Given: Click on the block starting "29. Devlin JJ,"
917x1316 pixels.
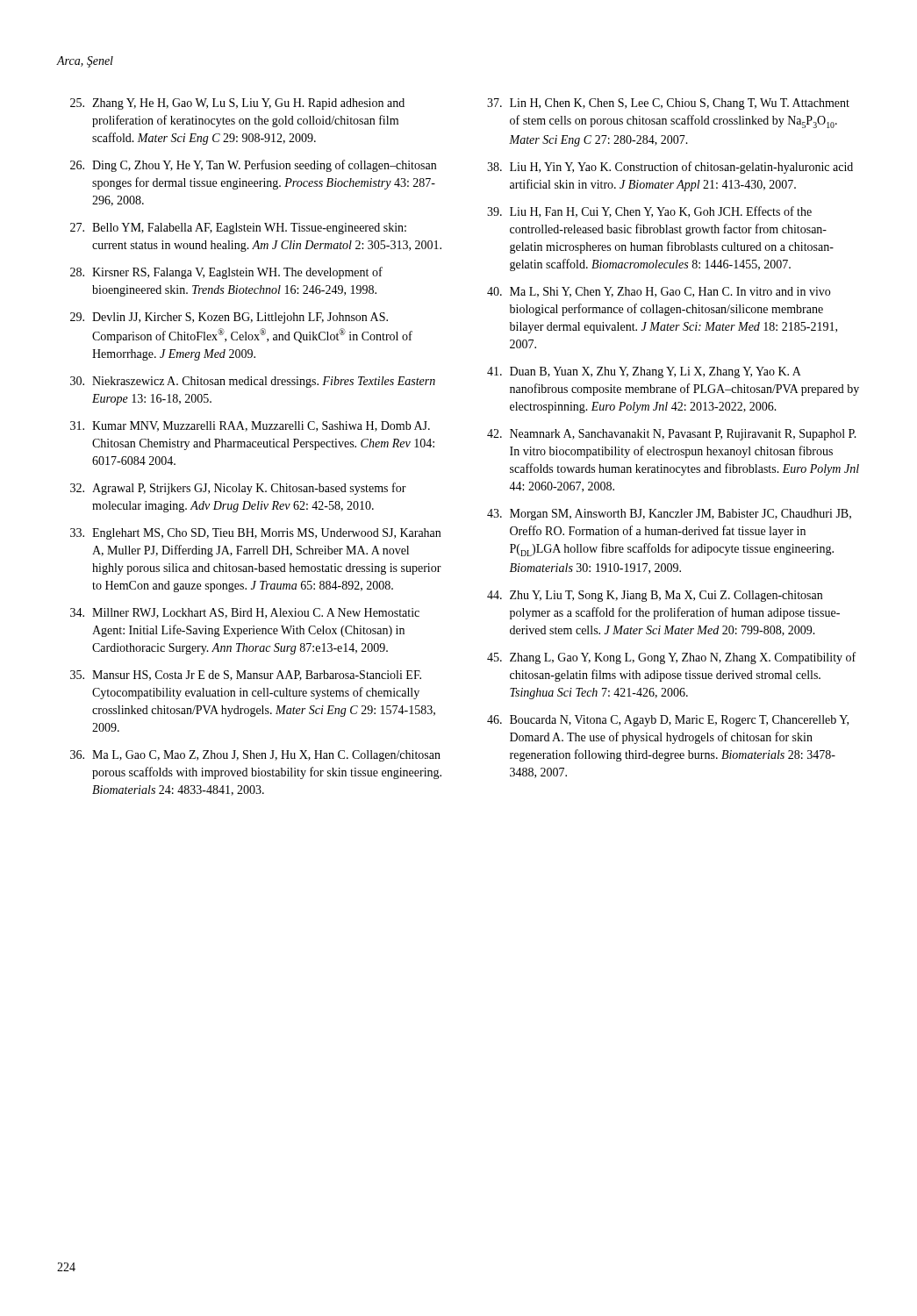Looking at the screenshot, I should [250, 336].
